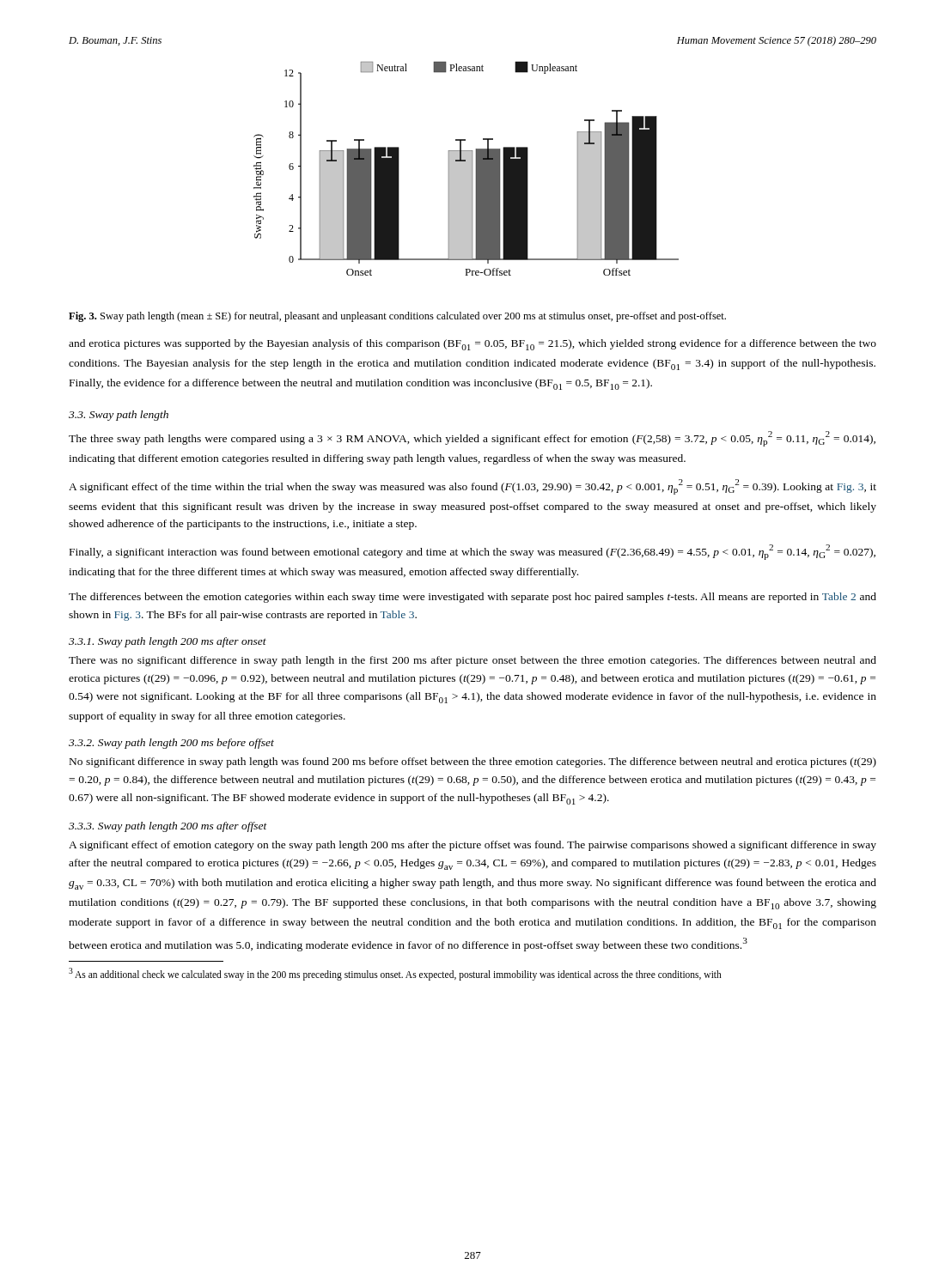Locate the section header containing "3.3.3. Sway path length 200 ms after"
Viewport: 945px width, 1288px height.
(168, 825)
